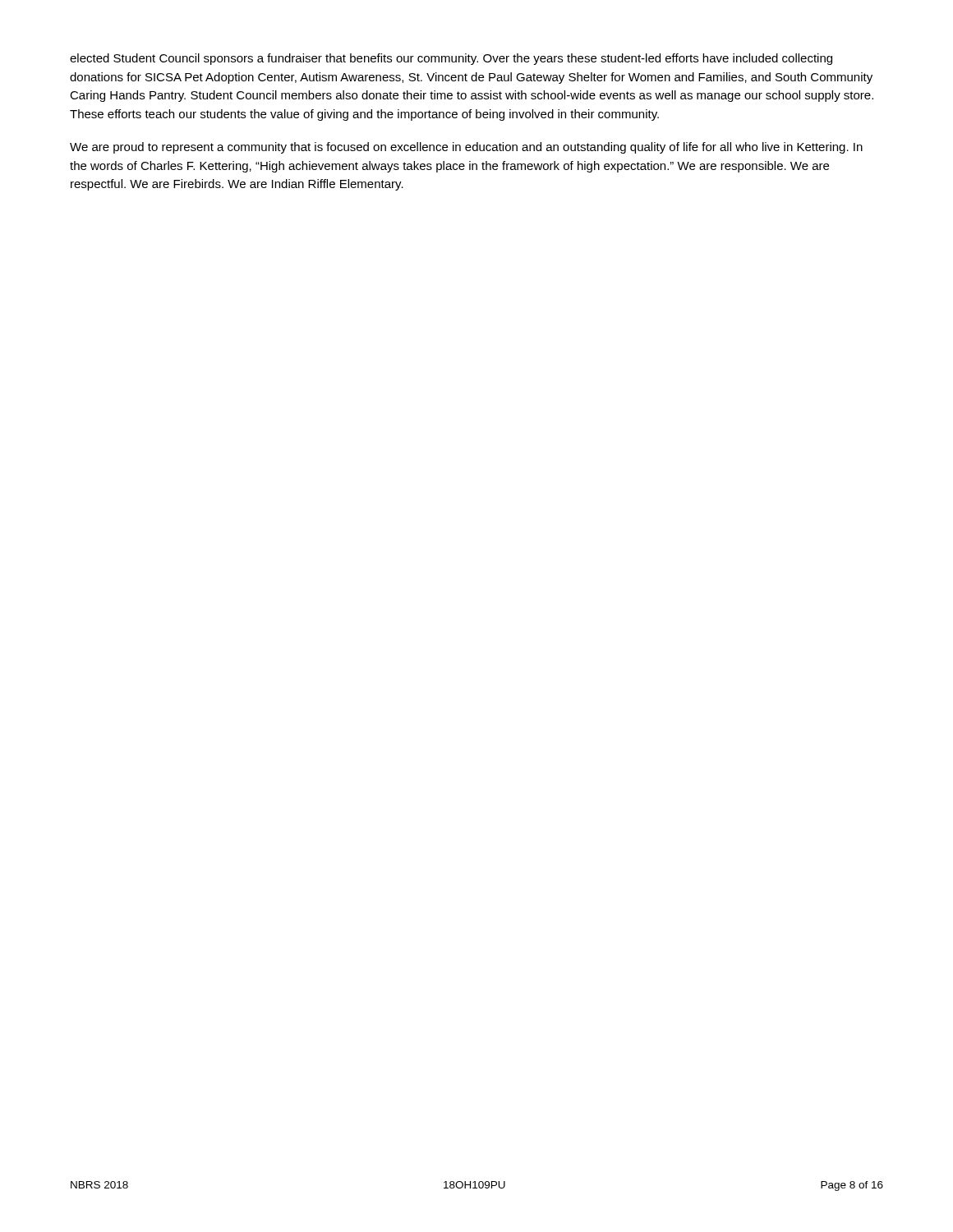Find the block on this page that starts "We are proud to represent"
Image resolution: width=953 pixels, height=1232 pixels.
point(466,165)
